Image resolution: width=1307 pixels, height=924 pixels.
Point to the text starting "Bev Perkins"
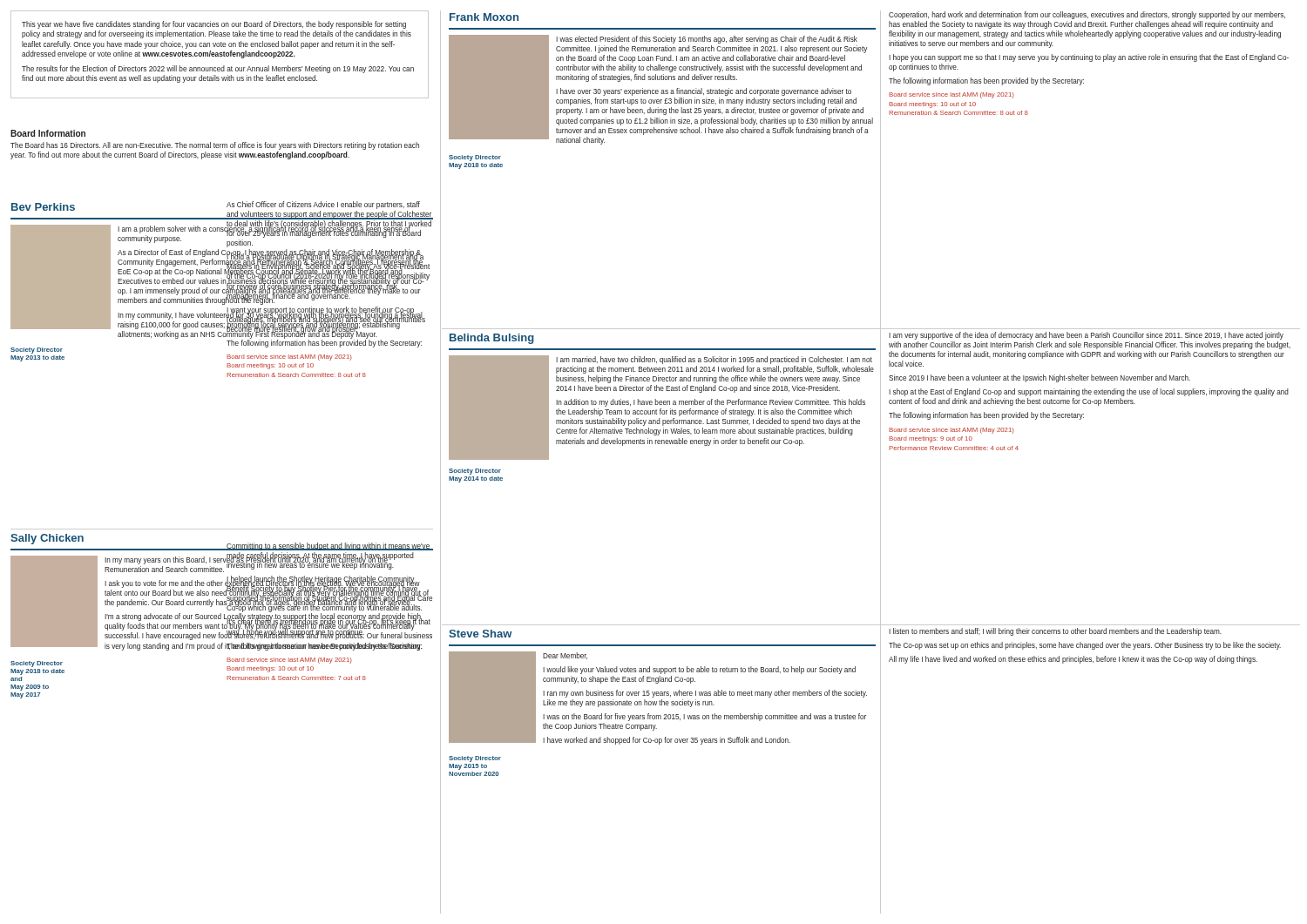[43, 207]
